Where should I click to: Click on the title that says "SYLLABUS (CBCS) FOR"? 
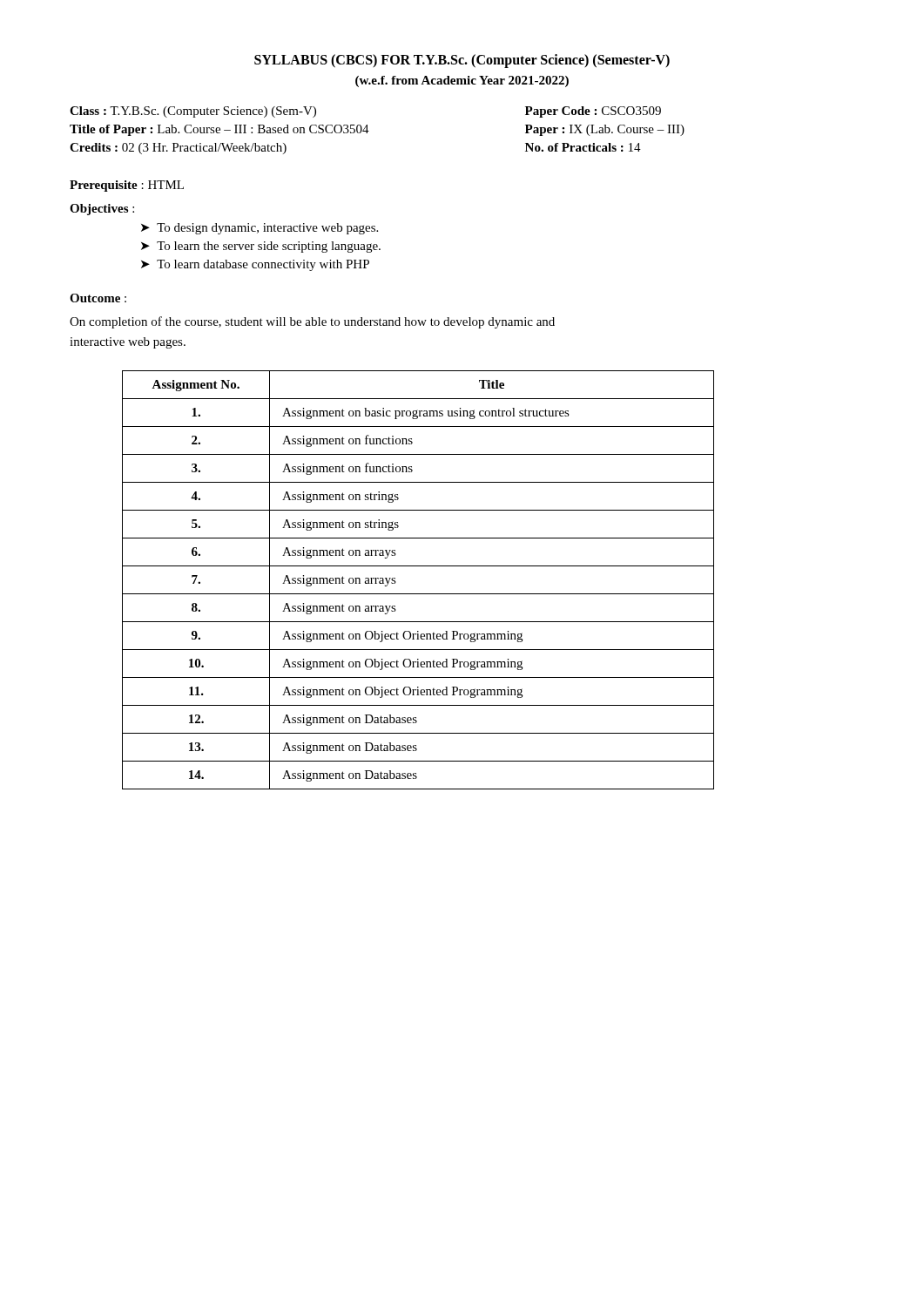click(462, 60)
